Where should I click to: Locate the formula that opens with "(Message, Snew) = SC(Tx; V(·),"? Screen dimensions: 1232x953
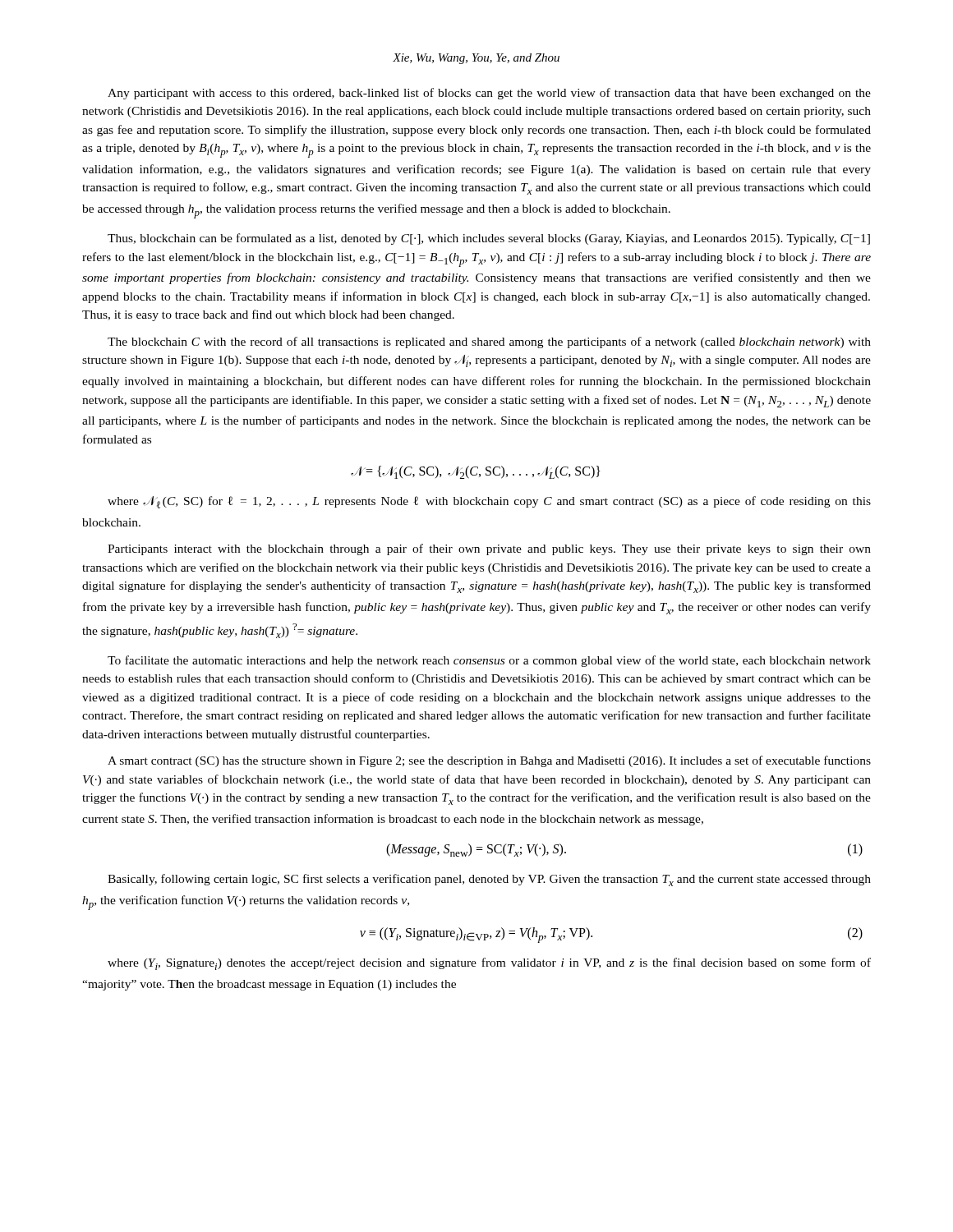[491, 850]
